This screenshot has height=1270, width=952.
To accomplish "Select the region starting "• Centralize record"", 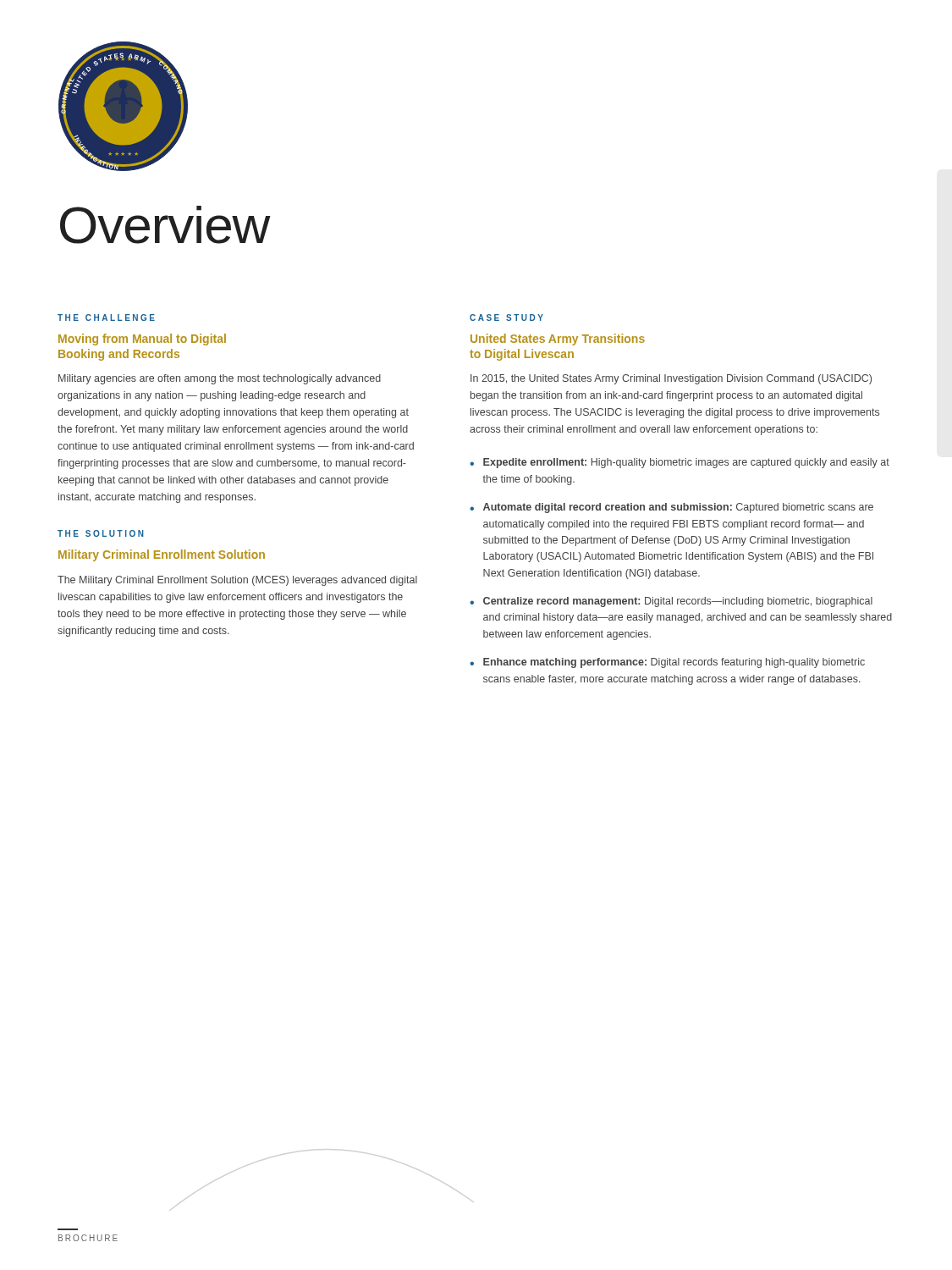I will click(x=681, y=618).
